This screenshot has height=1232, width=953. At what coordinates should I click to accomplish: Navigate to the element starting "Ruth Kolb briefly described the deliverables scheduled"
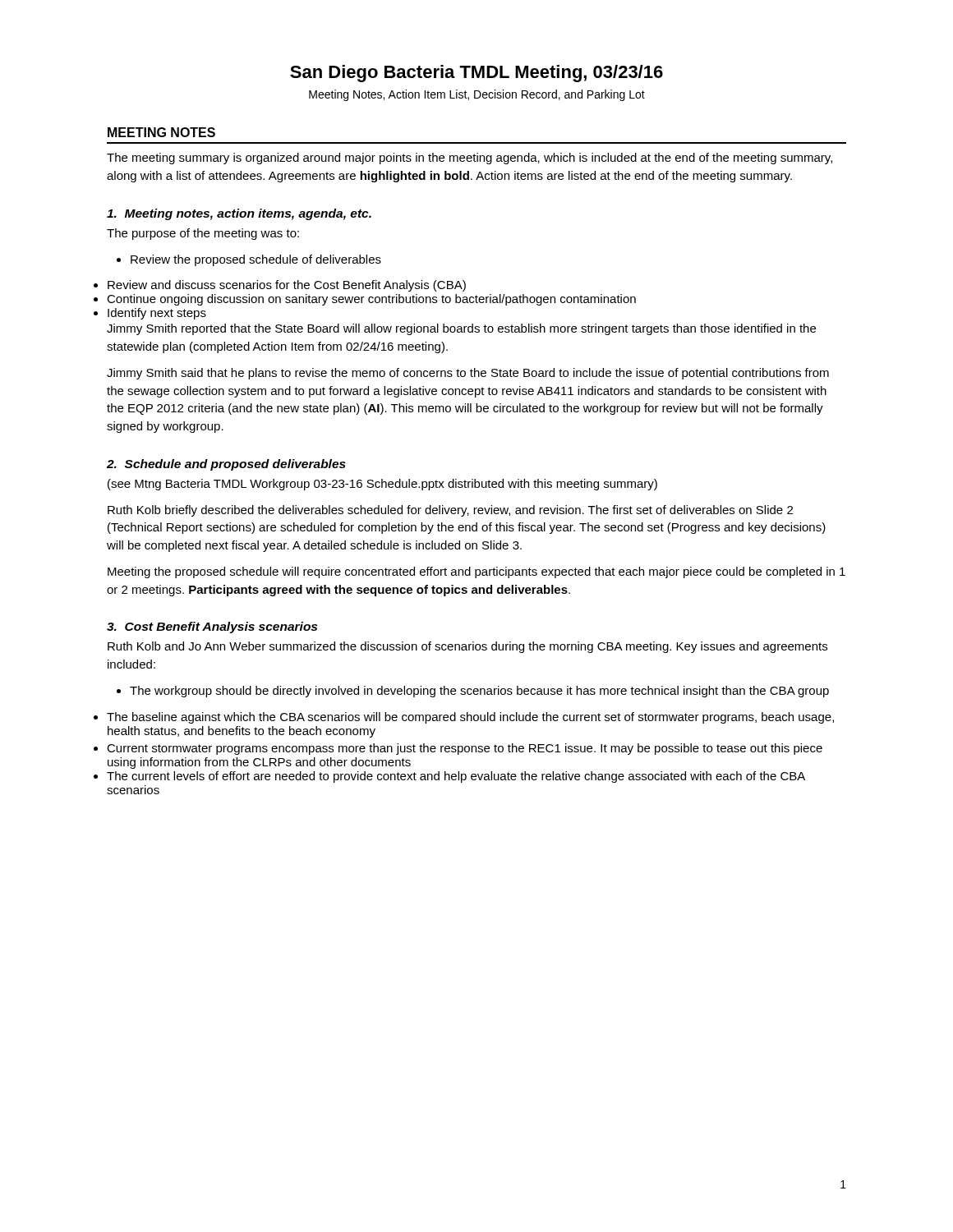click(x=476, y=527)
